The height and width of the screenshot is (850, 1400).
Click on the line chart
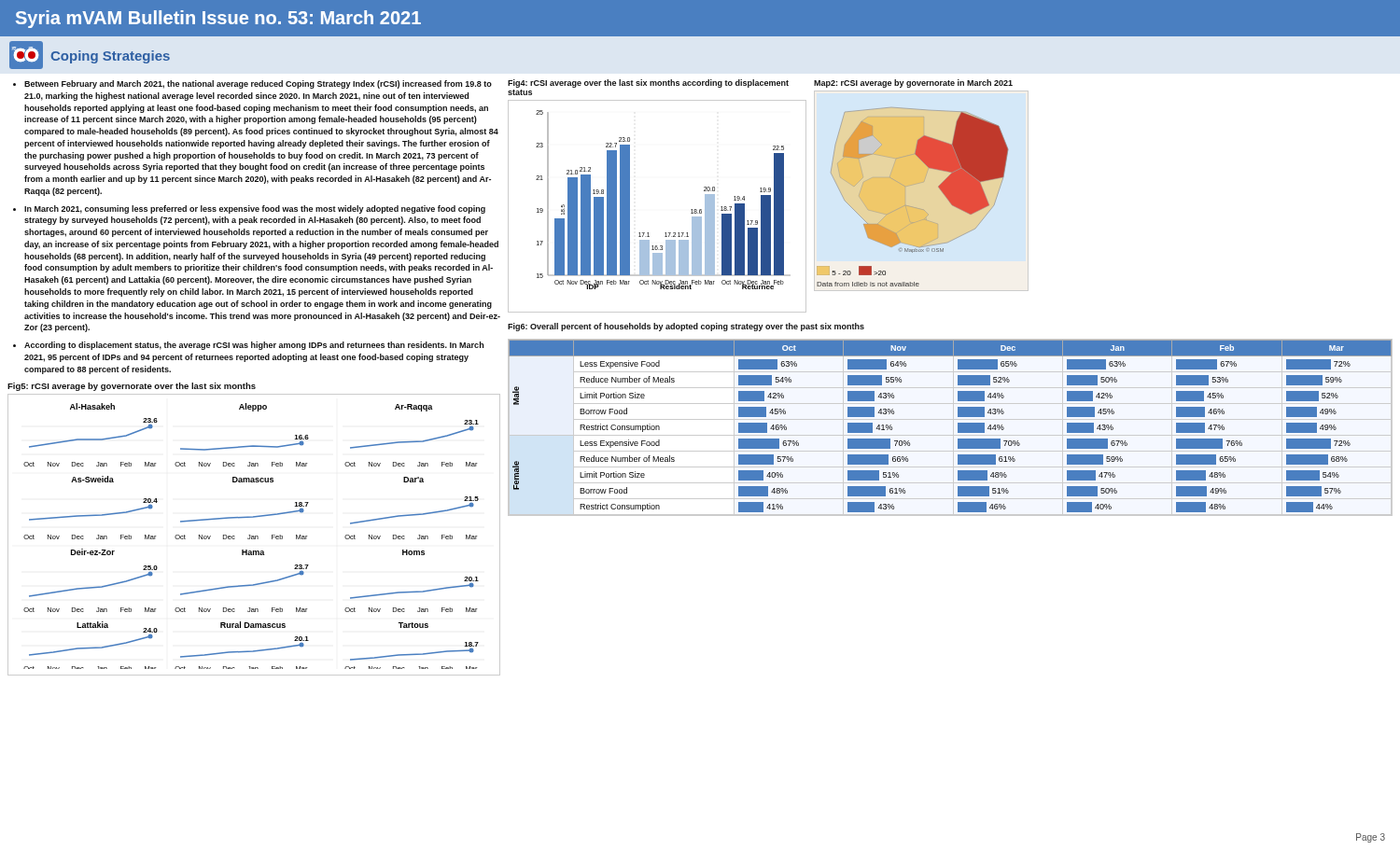pyautogui.click(x=254, y=535)
